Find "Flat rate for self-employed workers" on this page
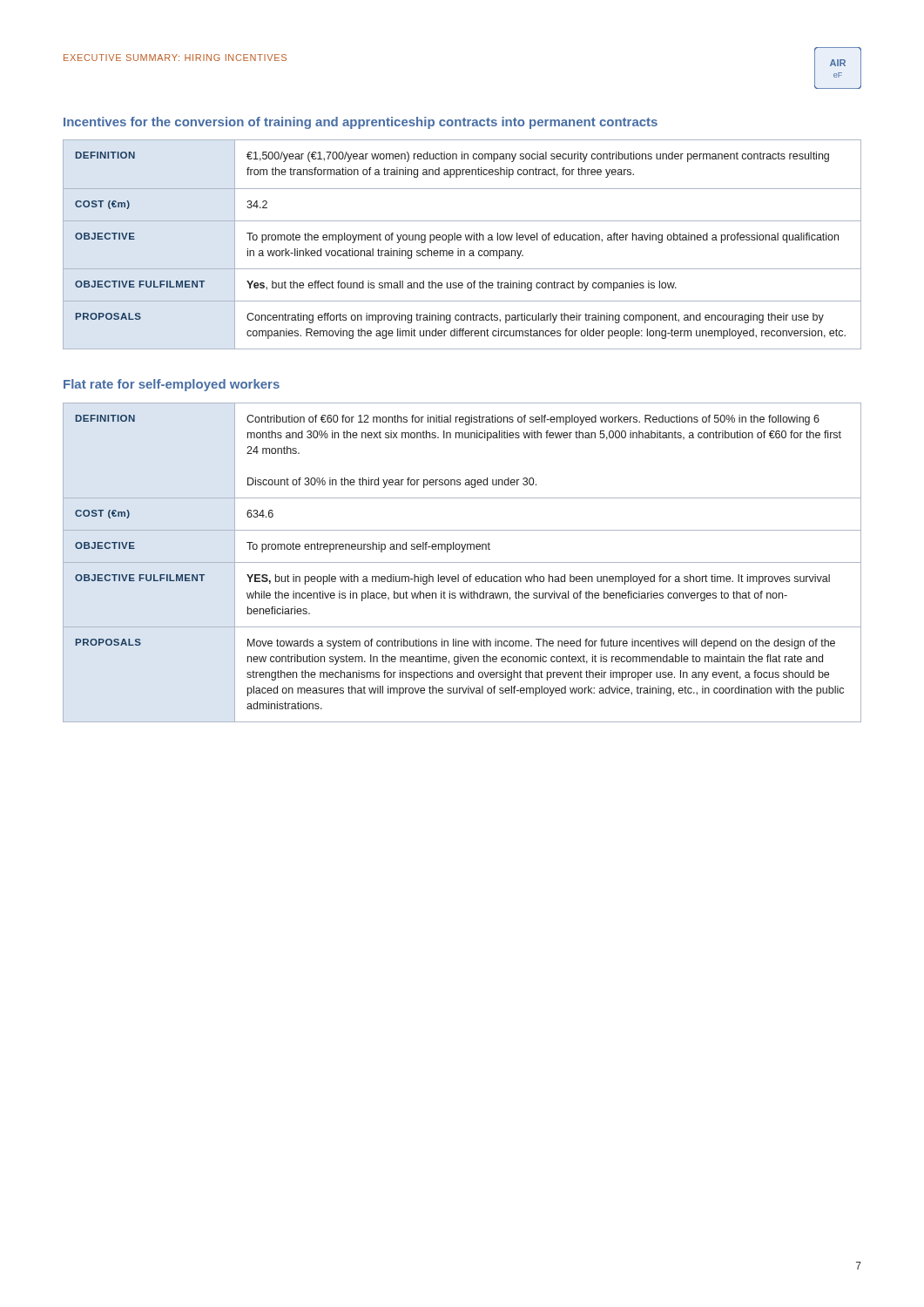The image size is (924, 1307). (x=171, y=384)
